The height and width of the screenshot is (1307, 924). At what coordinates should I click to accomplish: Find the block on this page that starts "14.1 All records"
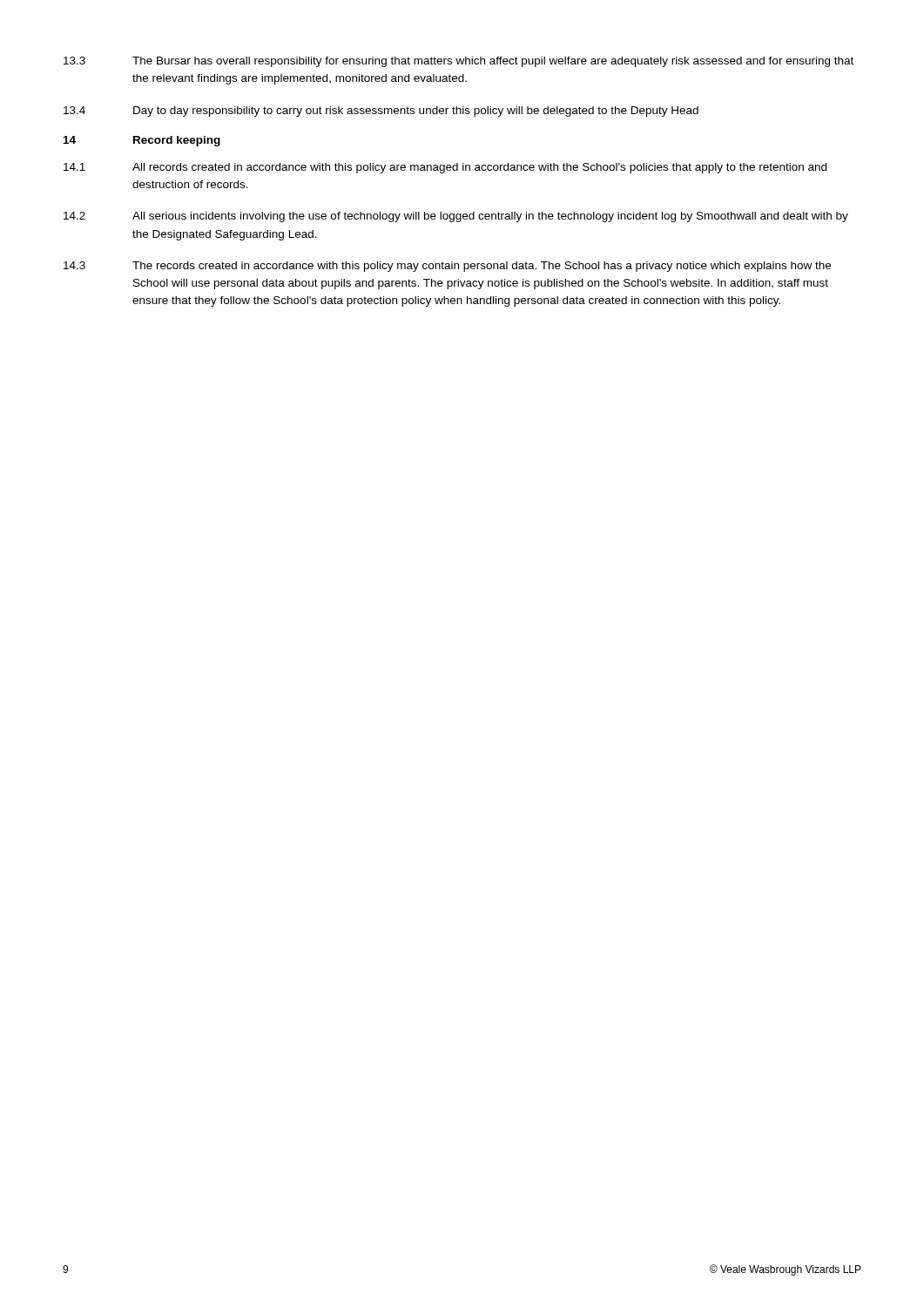point(462,176)
